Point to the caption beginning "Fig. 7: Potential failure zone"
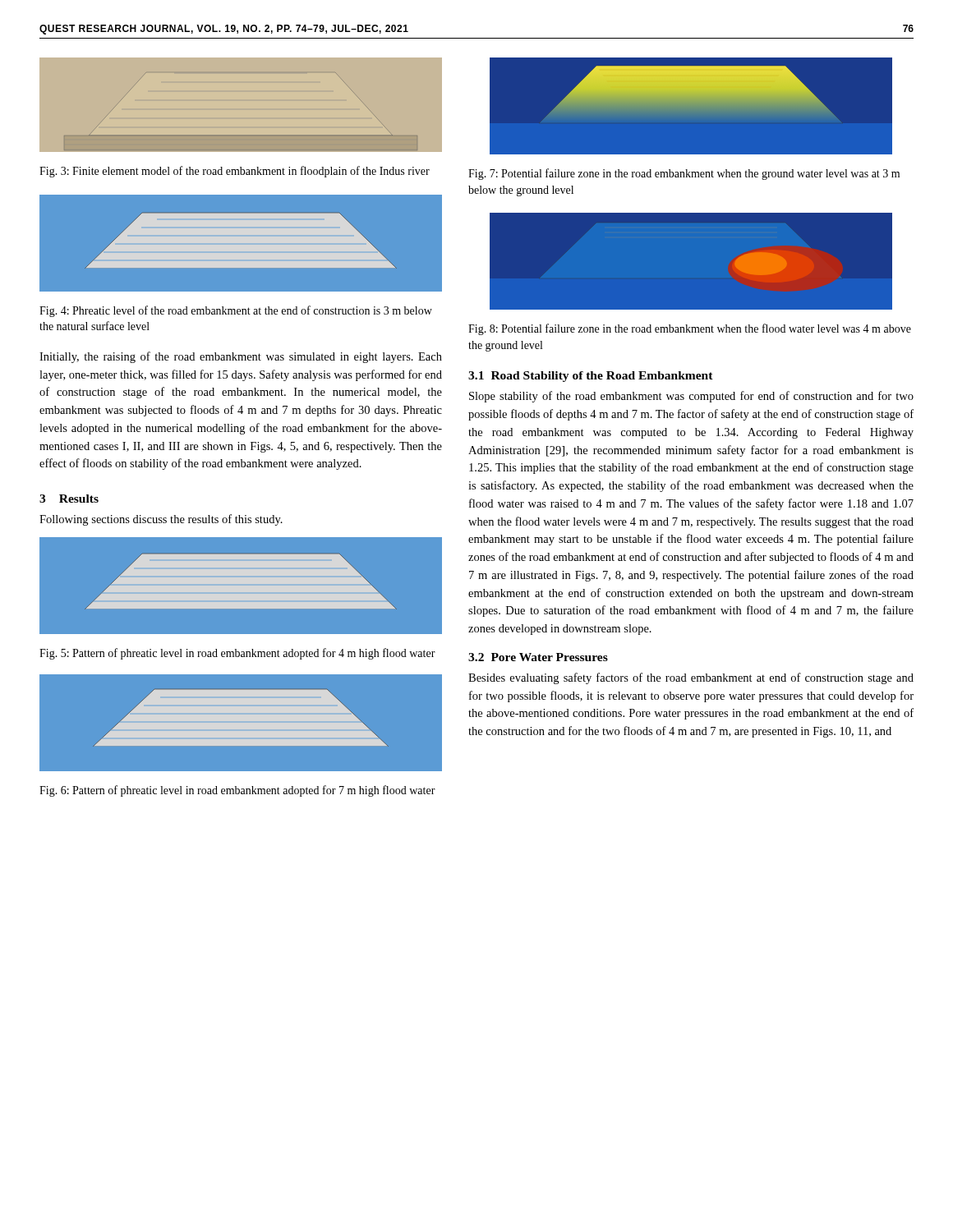 684,182
